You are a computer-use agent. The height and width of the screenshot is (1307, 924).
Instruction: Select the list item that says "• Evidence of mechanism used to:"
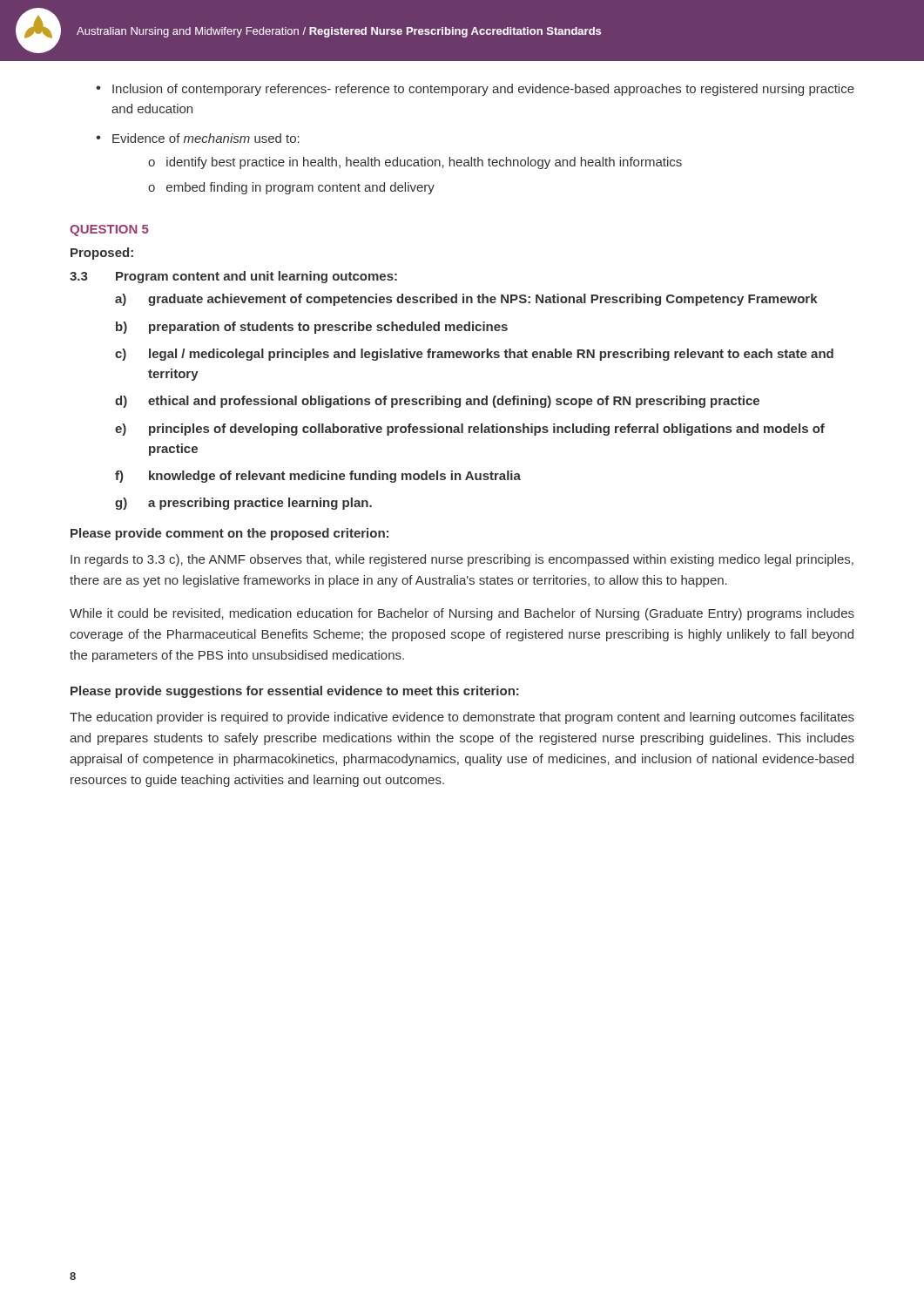[198, 138]
